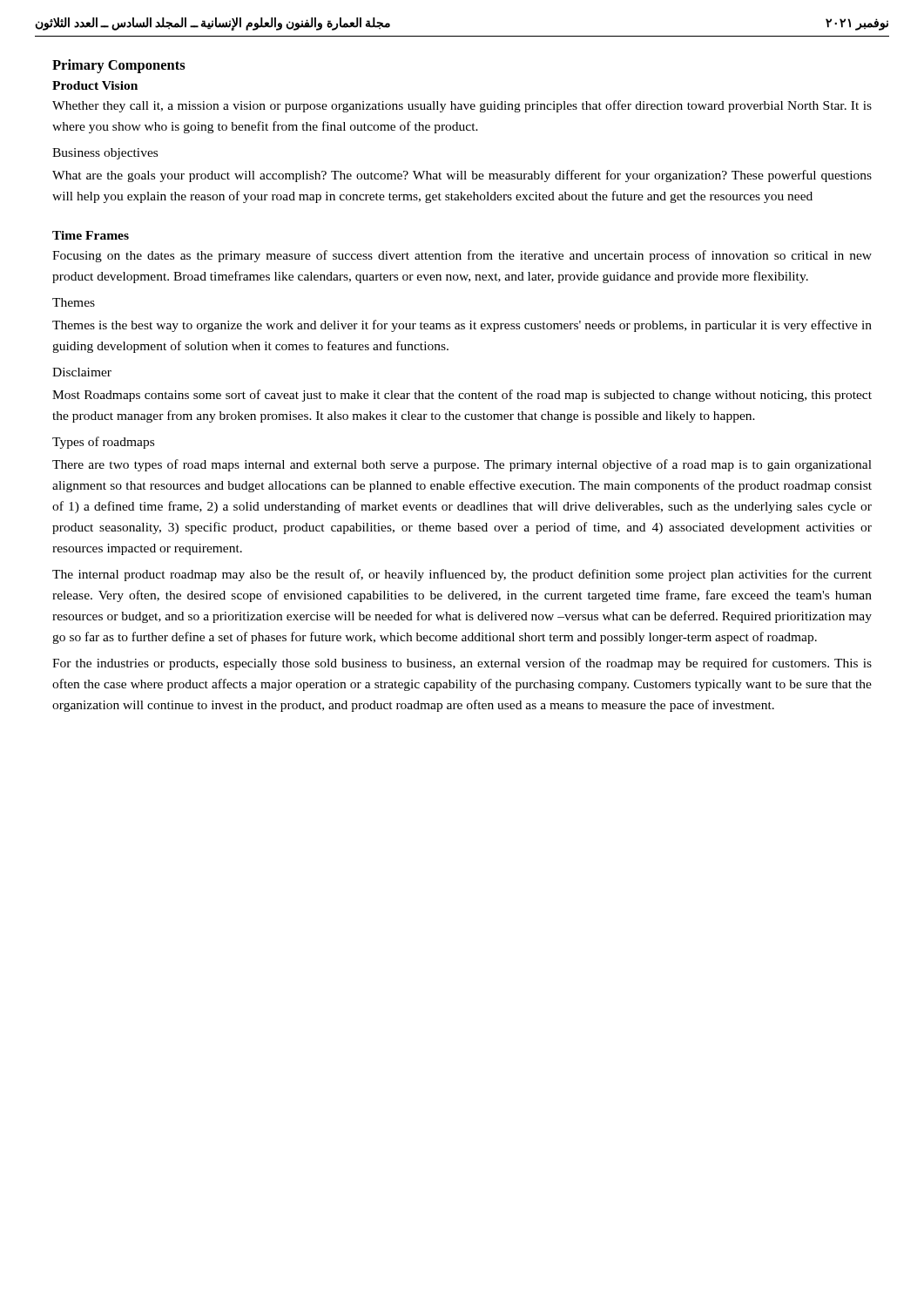The height and width of the screenshot is (1307, 924).
Task: Click on the text containing "Types of roadmaps"
Action: (x=103, y=443)
